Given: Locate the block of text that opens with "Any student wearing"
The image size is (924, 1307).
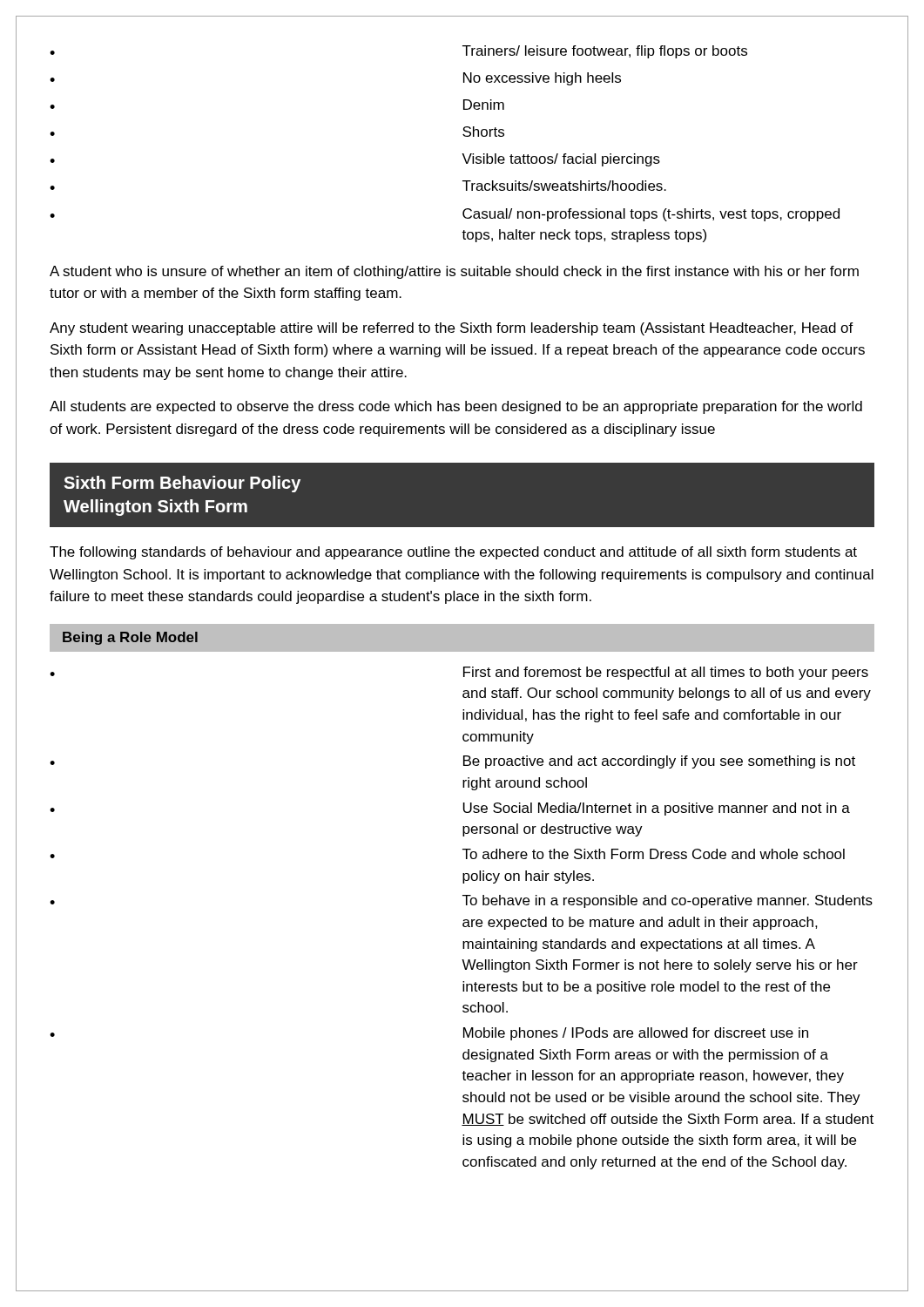Looking at the screenshot, I should (x=457, y=350).
